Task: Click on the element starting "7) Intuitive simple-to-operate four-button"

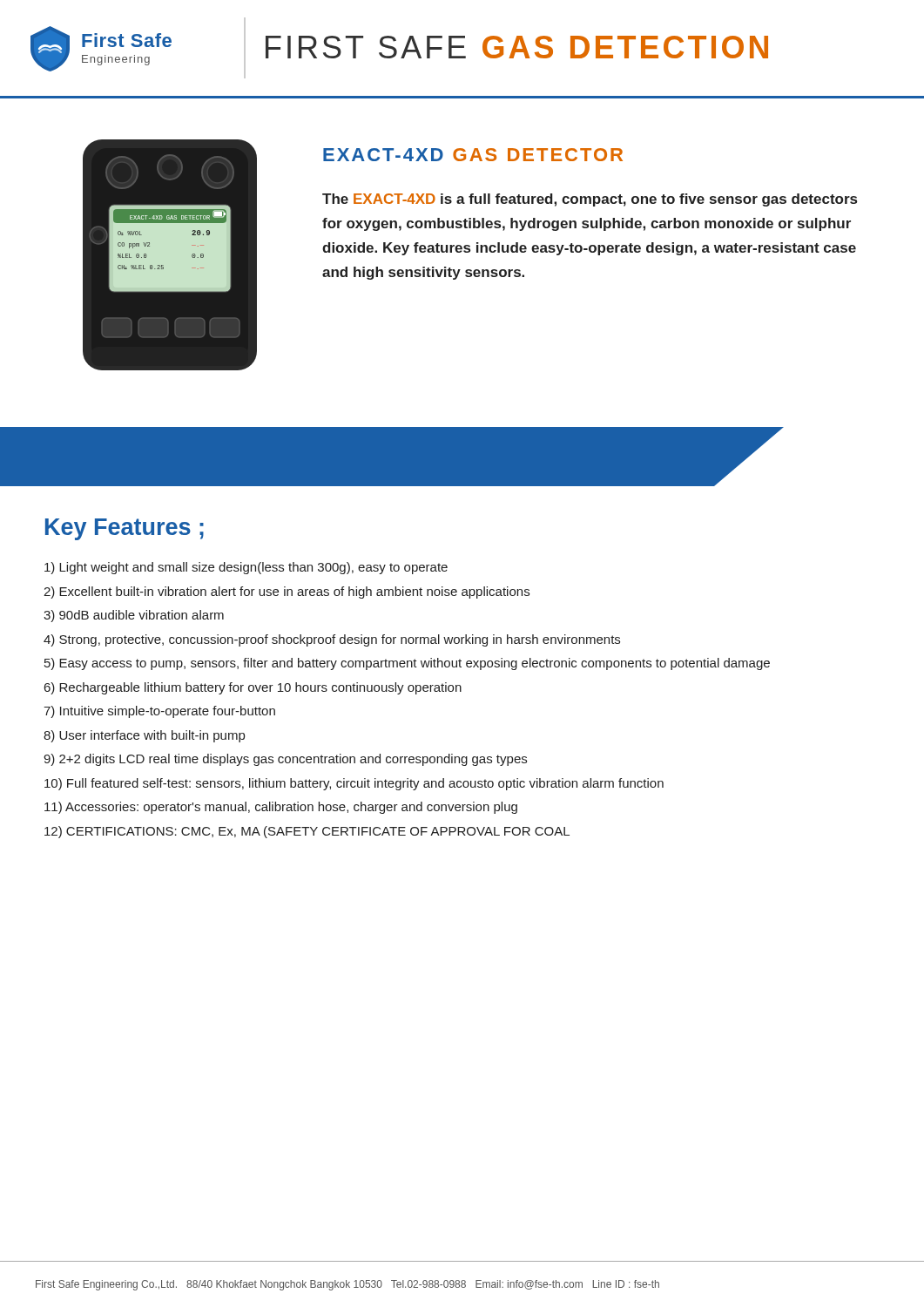Action: point(160,711)
